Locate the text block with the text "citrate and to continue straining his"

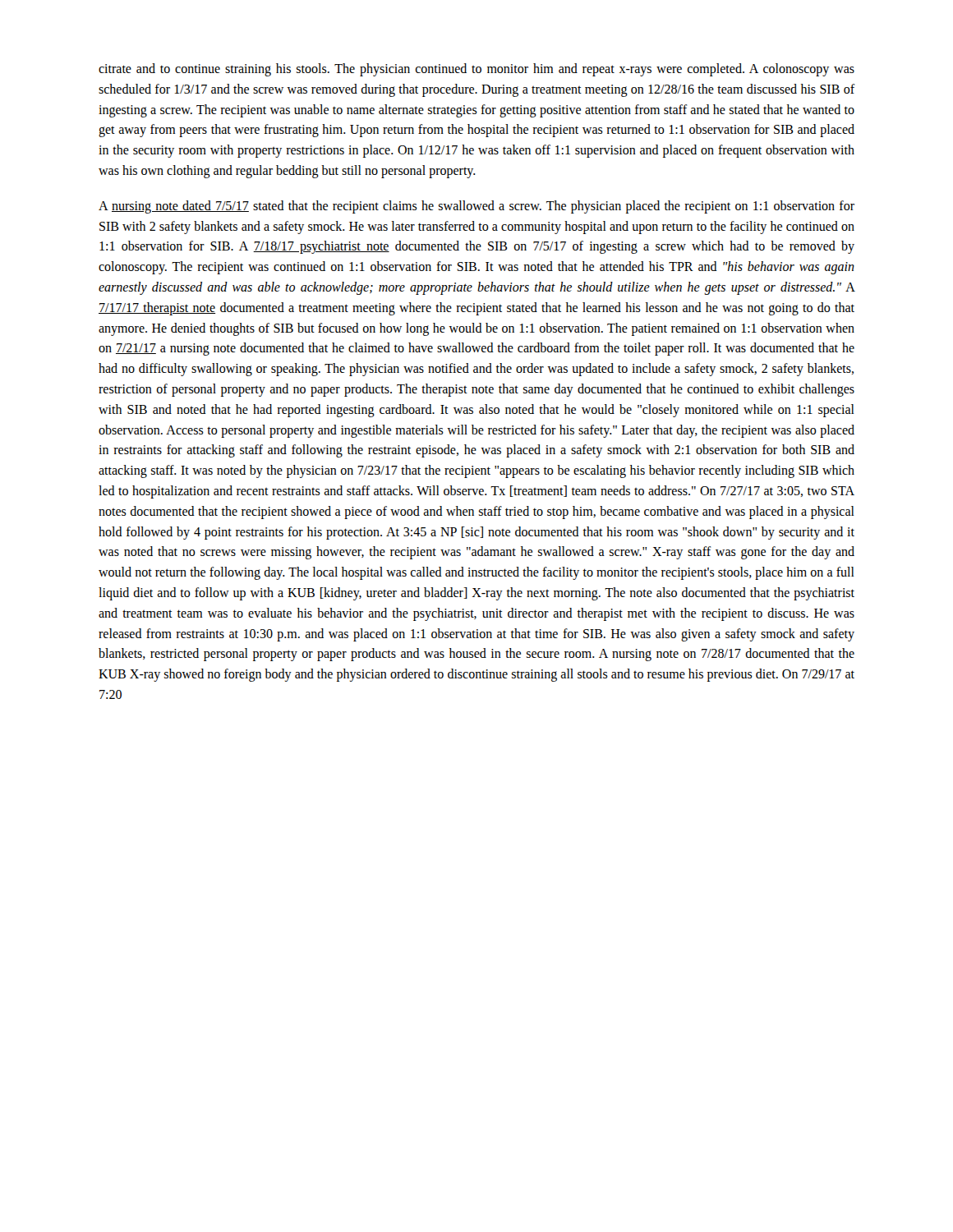click(x=476, y=120)
